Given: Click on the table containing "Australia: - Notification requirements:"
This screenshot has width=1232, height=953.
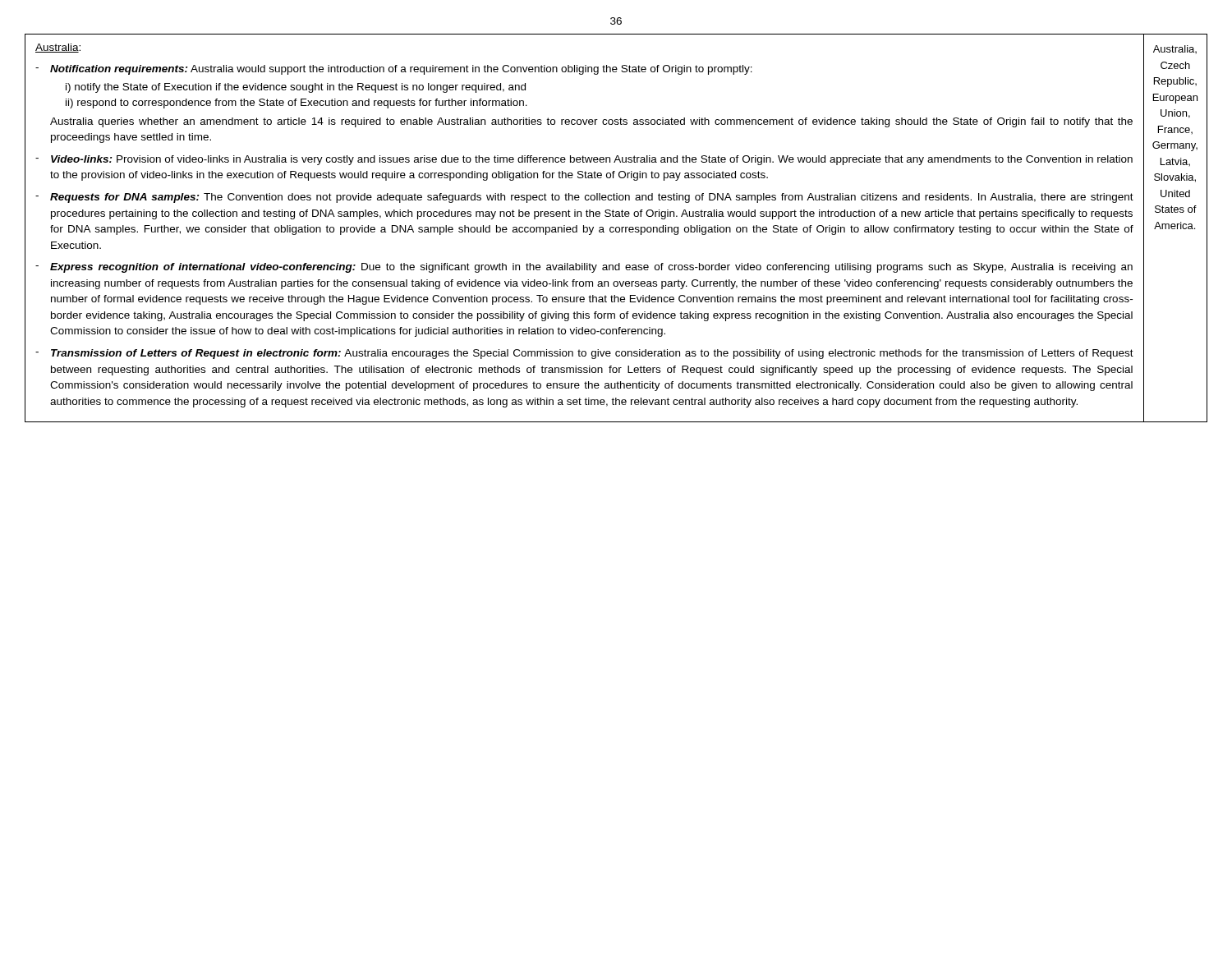Looking at the screenshot, I should coord(584,228).
